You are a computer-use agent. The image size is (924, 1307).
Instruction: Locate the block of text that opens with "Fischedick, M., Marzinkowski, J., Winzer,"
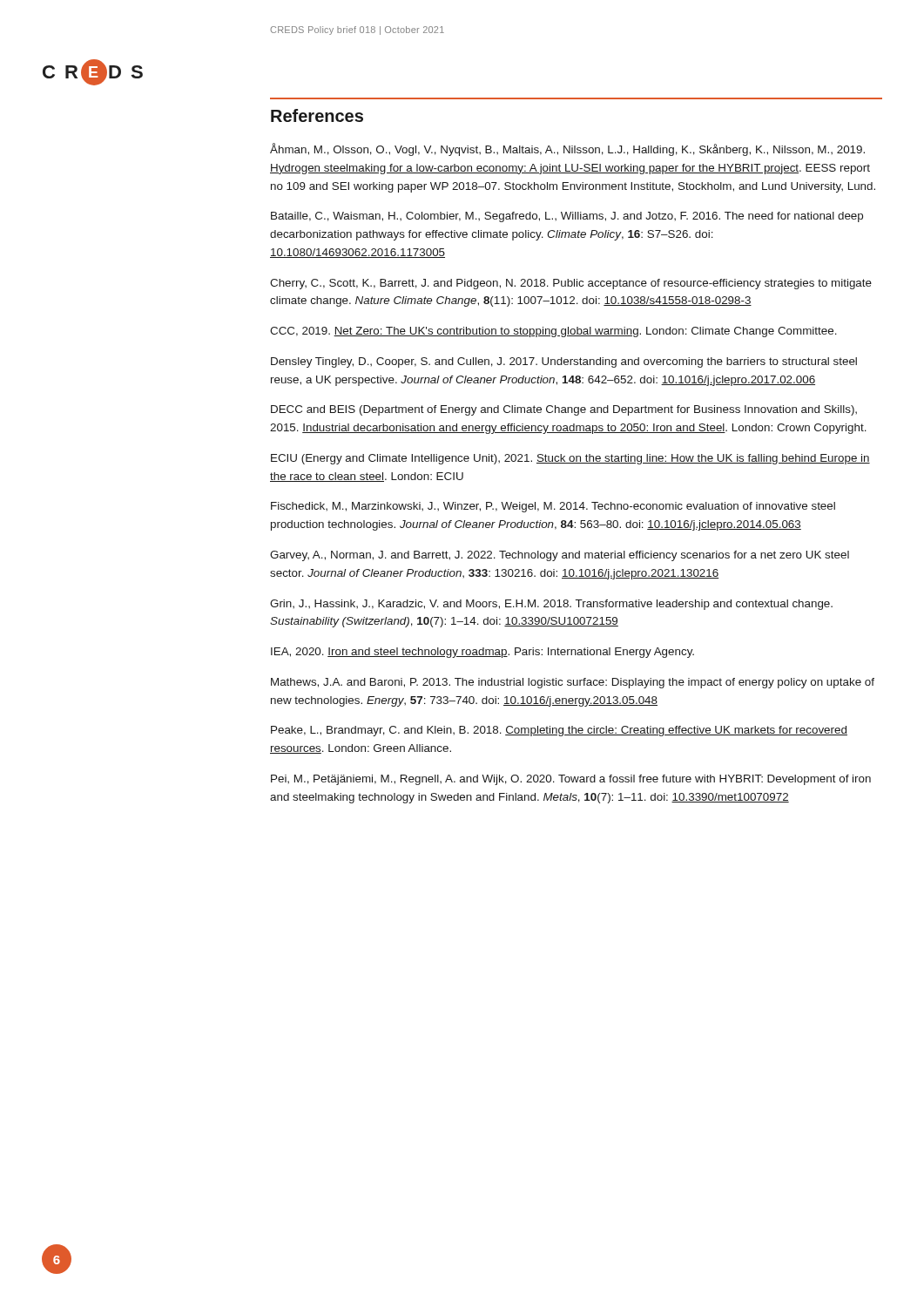553,515
